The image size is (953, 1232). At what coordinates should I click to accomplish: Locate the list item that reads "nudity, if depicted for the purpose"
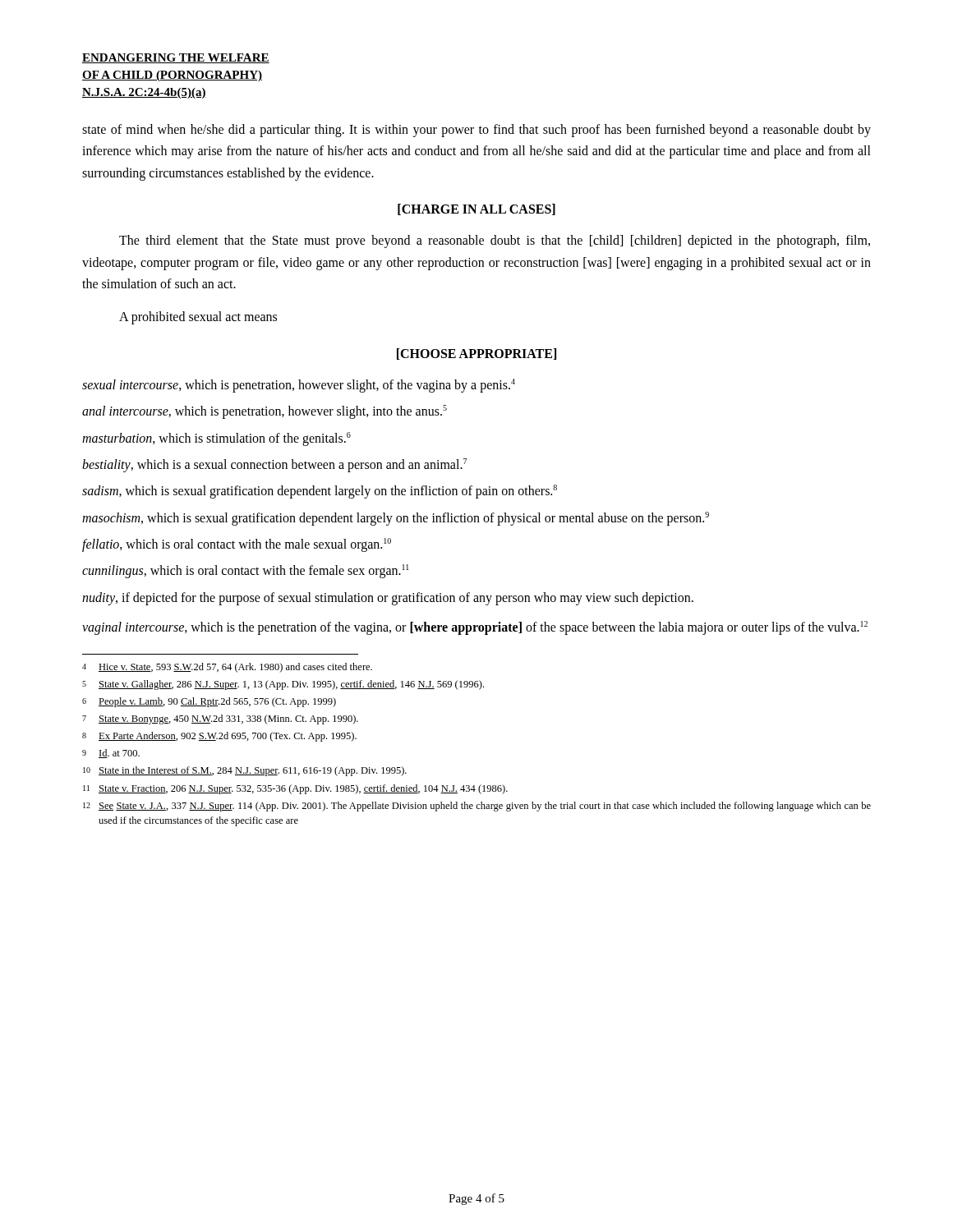[x=388, y=597]
